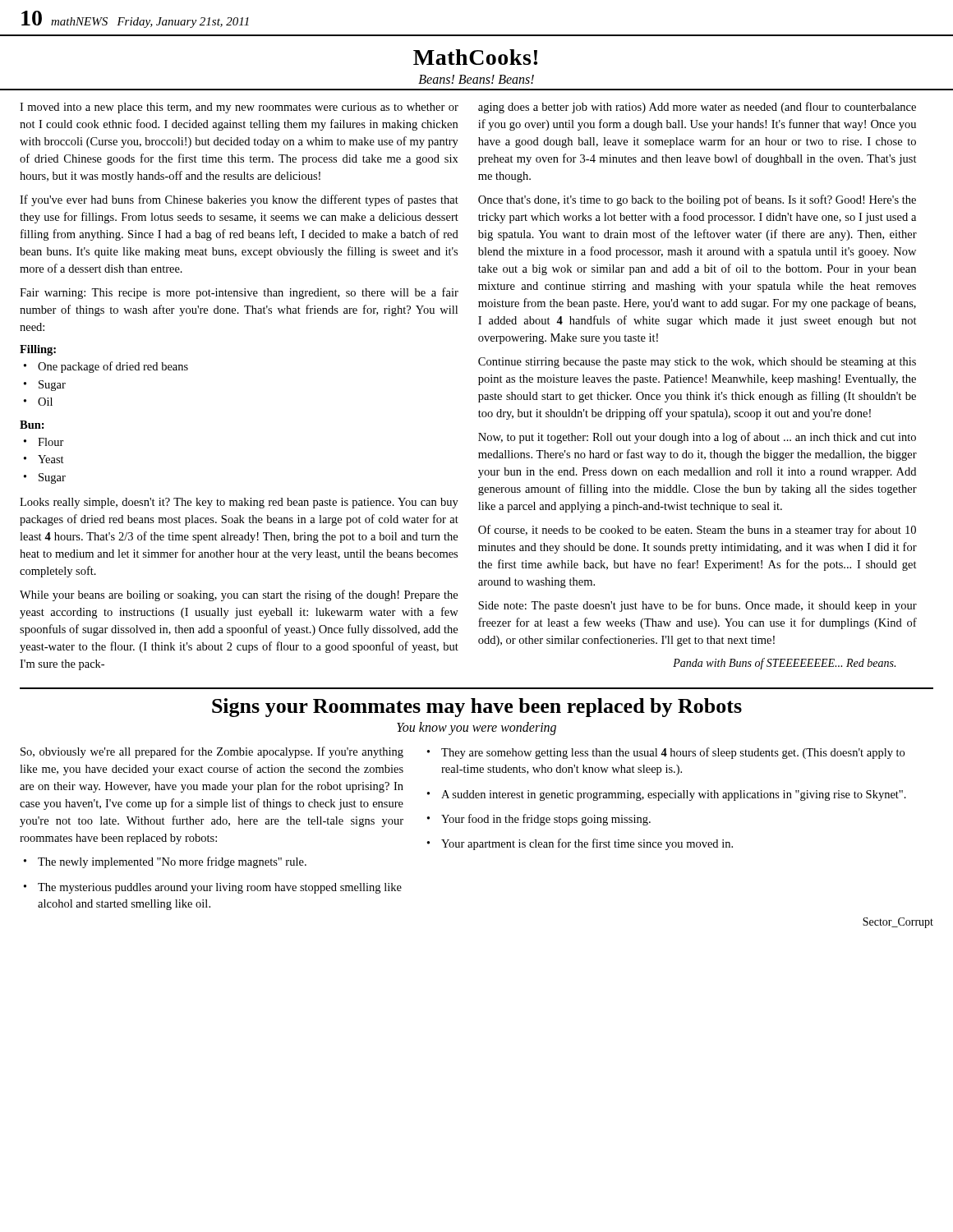953x1232 pixels.
Task: Select the element starting "• The mysterious puddles around"
Action: pos(213,895)
